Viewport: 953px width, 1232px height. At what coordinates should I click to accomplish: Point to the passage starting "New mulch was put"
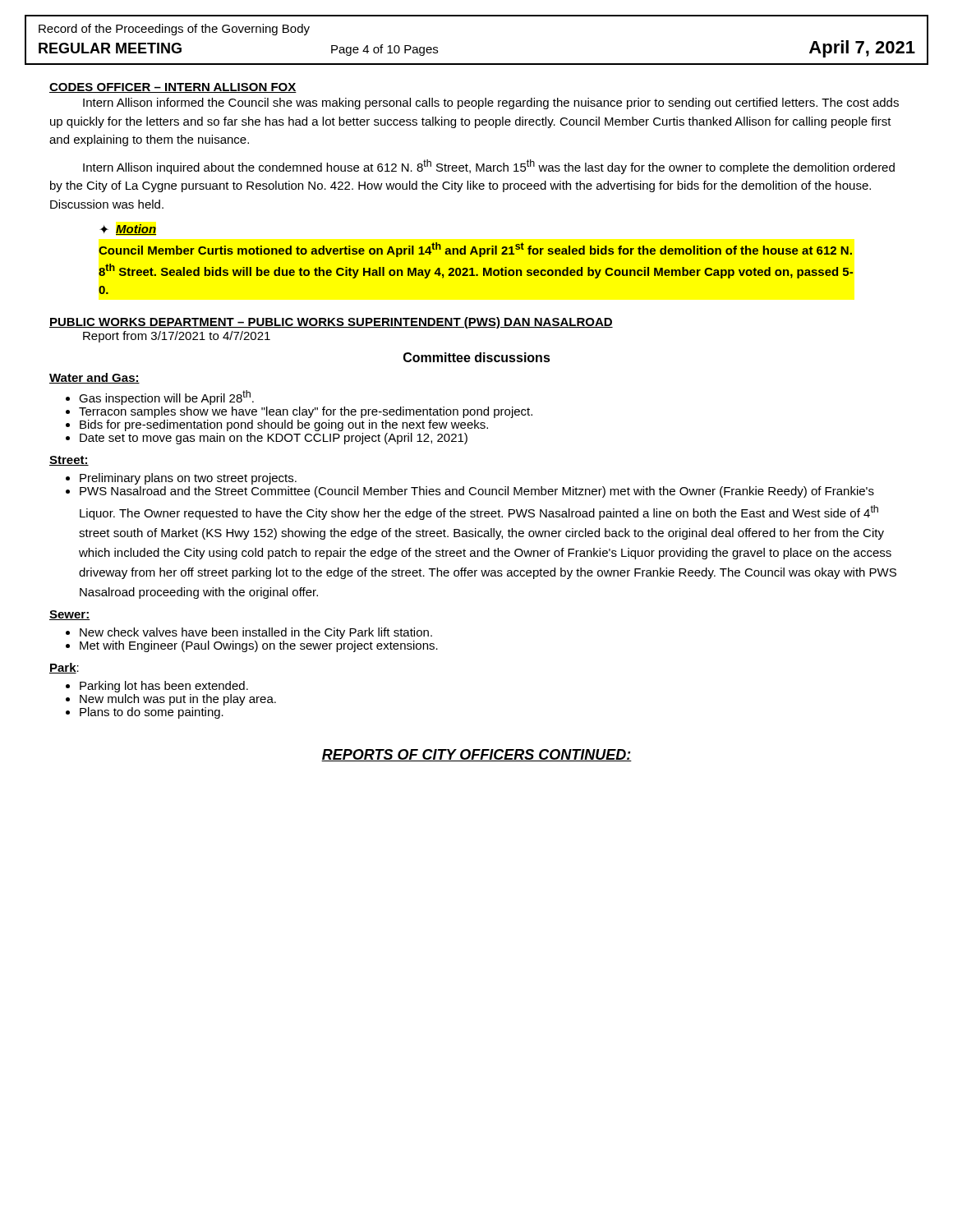tap(164, 690)
